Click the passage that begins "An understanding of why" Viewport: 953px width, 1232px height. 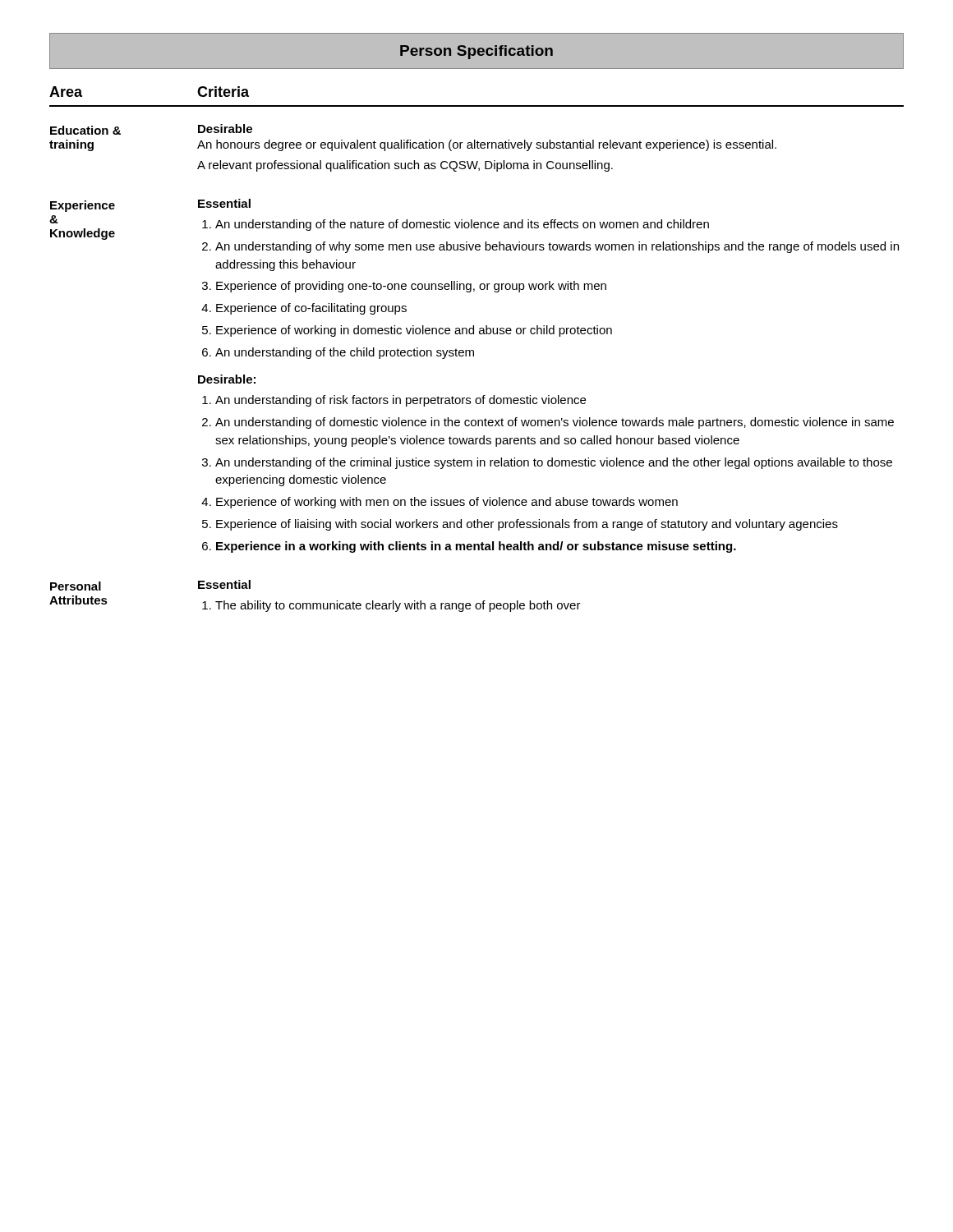[x=557, y=255]
